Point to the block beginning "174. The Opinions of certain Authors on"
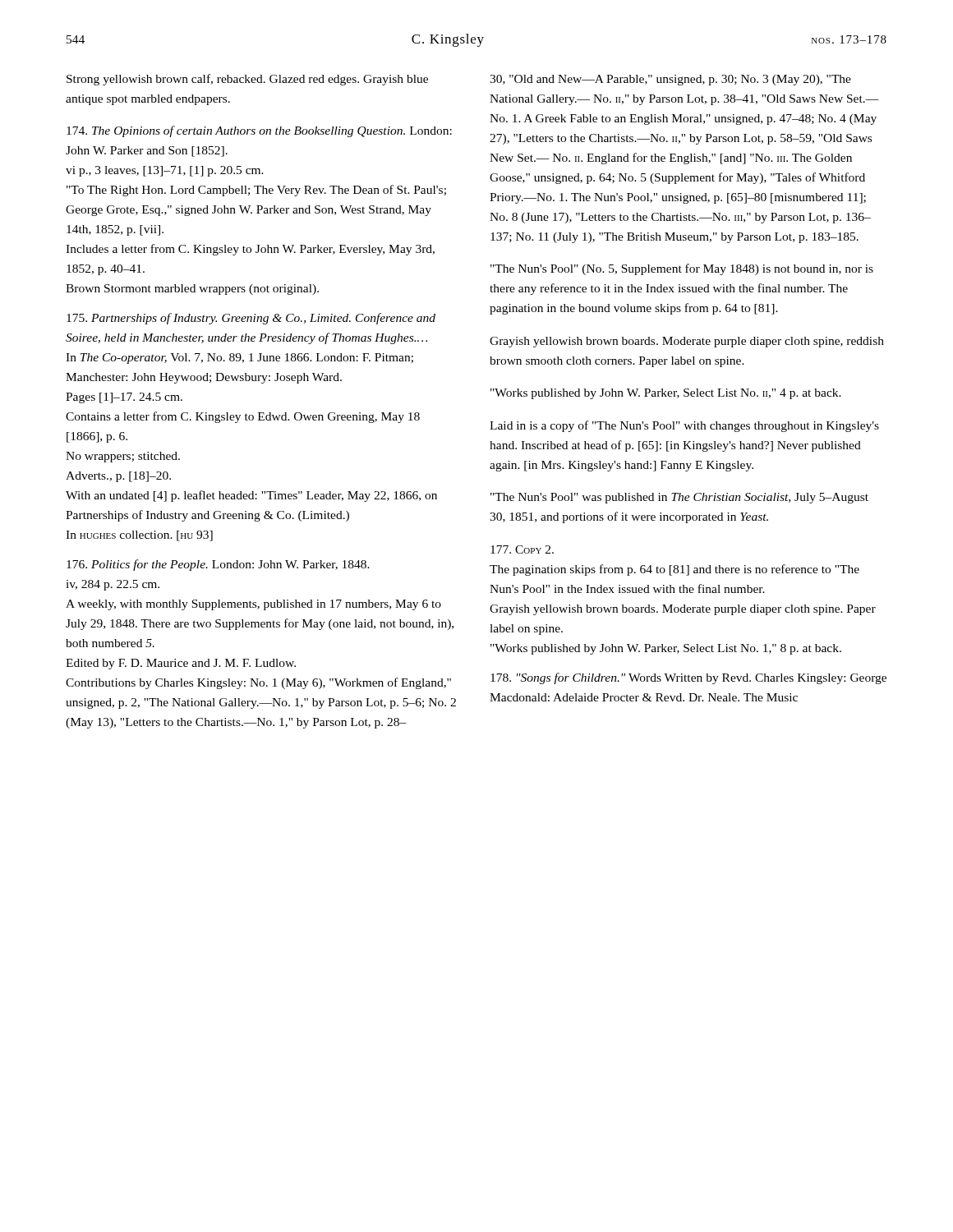This screenshot has width=953, height=1232. (x=263, y=210)
